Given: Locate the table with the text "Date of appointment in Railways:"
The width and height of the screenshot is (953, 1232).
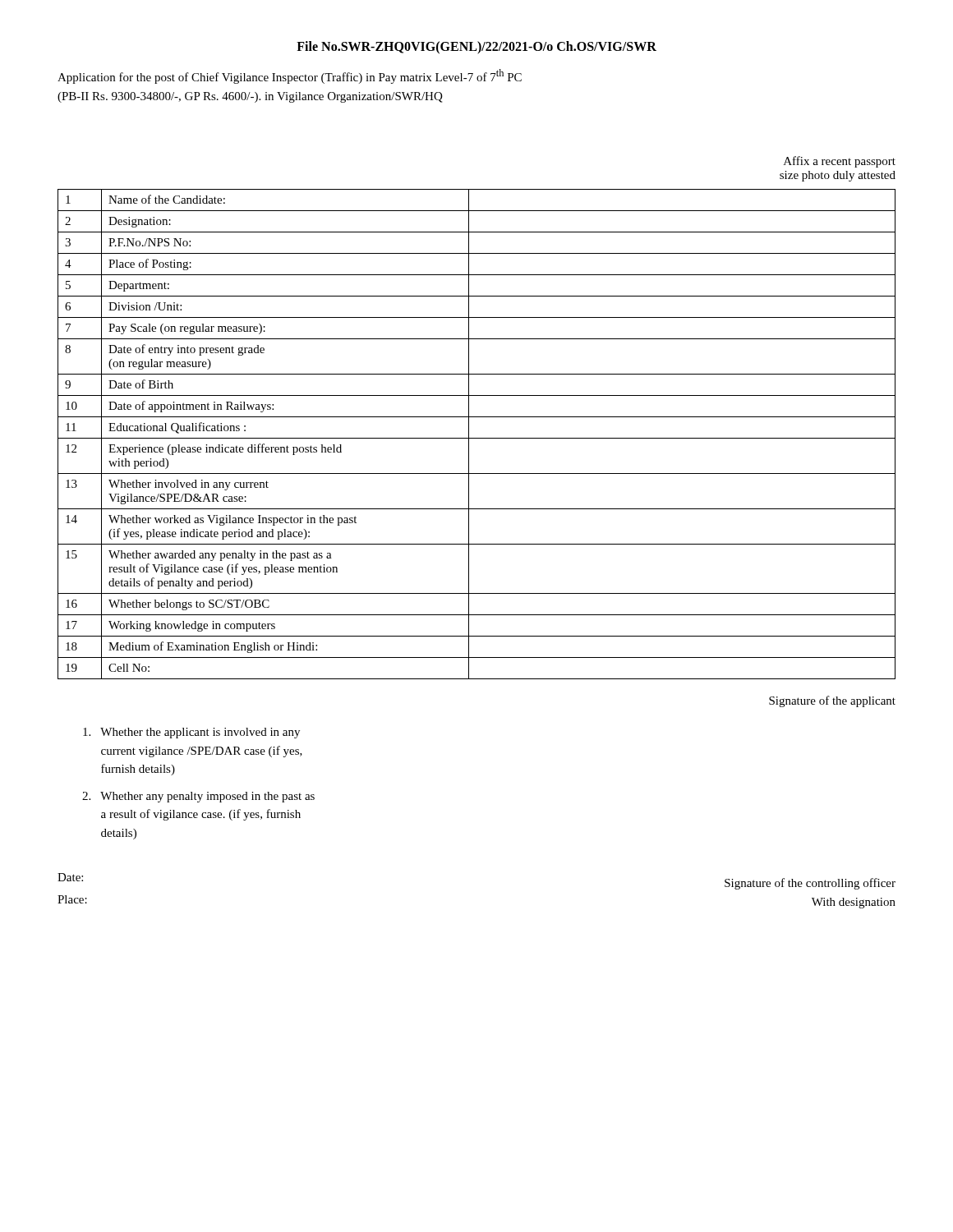Looking at the screenshot, I should [476, 434].
